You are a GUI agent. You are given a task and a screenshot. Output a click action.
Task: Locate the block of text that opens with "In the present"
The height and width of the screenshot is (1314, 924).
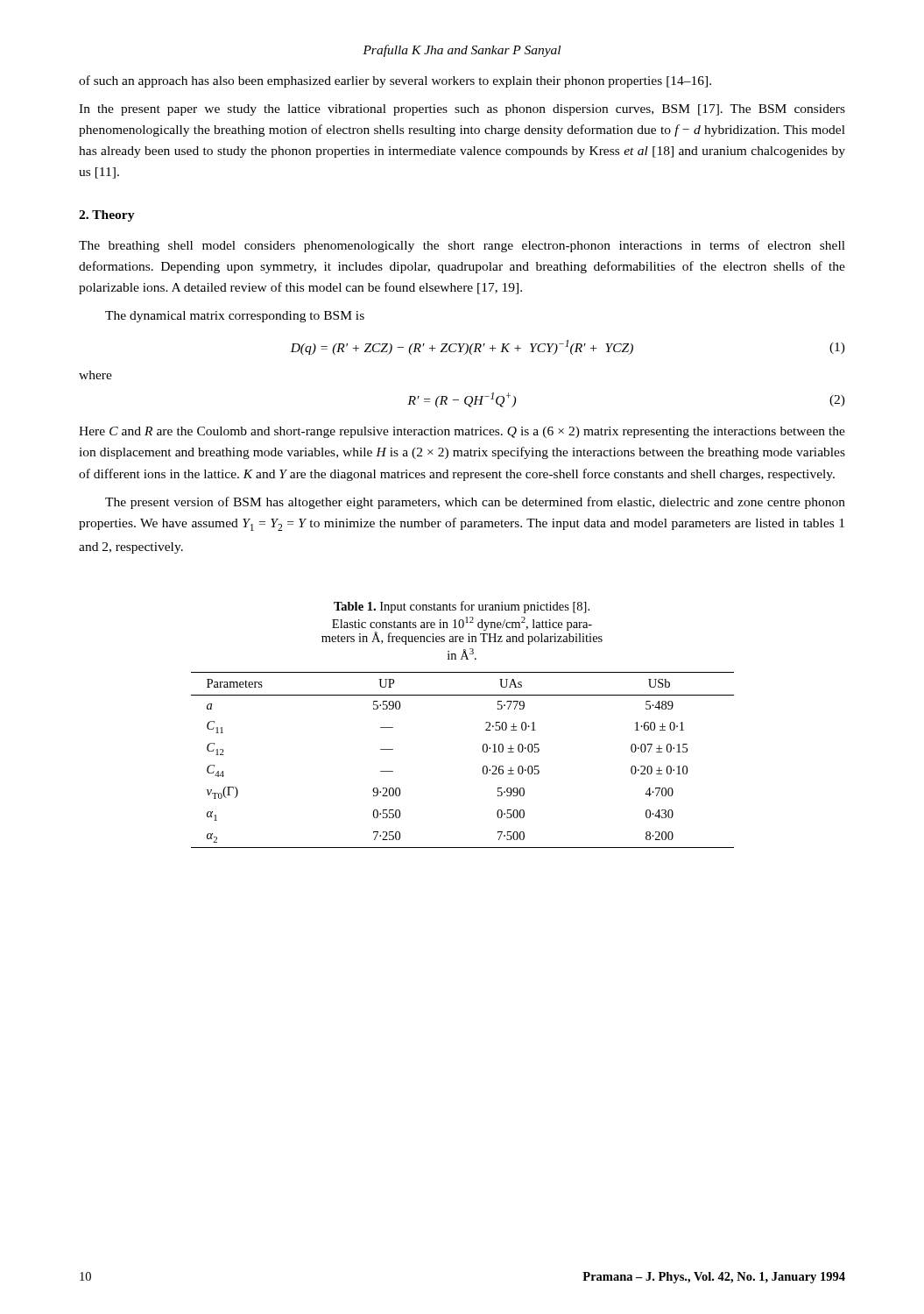(462, 140)
